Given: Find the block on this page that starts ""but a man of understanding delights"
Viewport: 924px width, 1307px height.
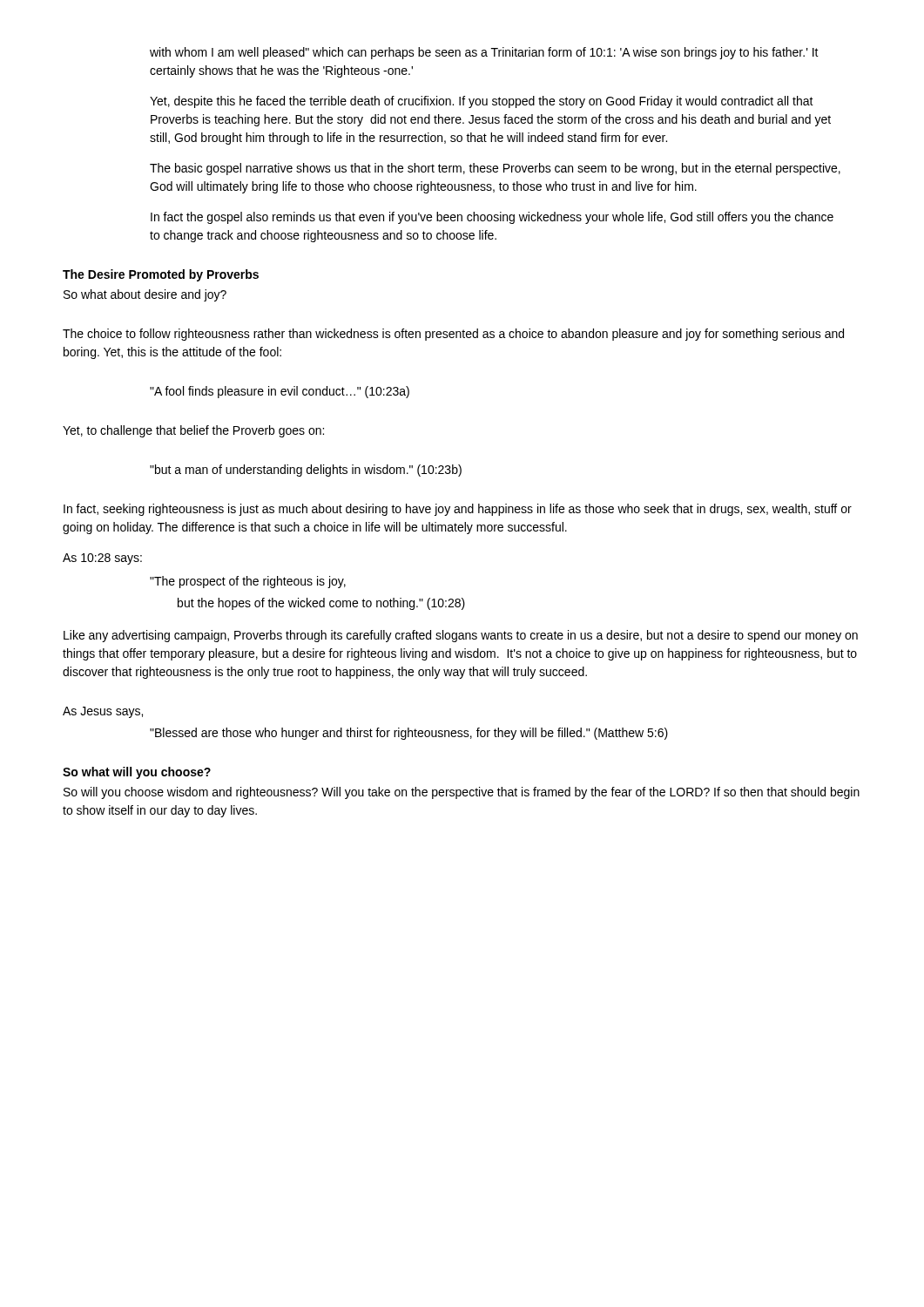Looking at the screenshot, I should pyautogui.click(x=306, y=470).
